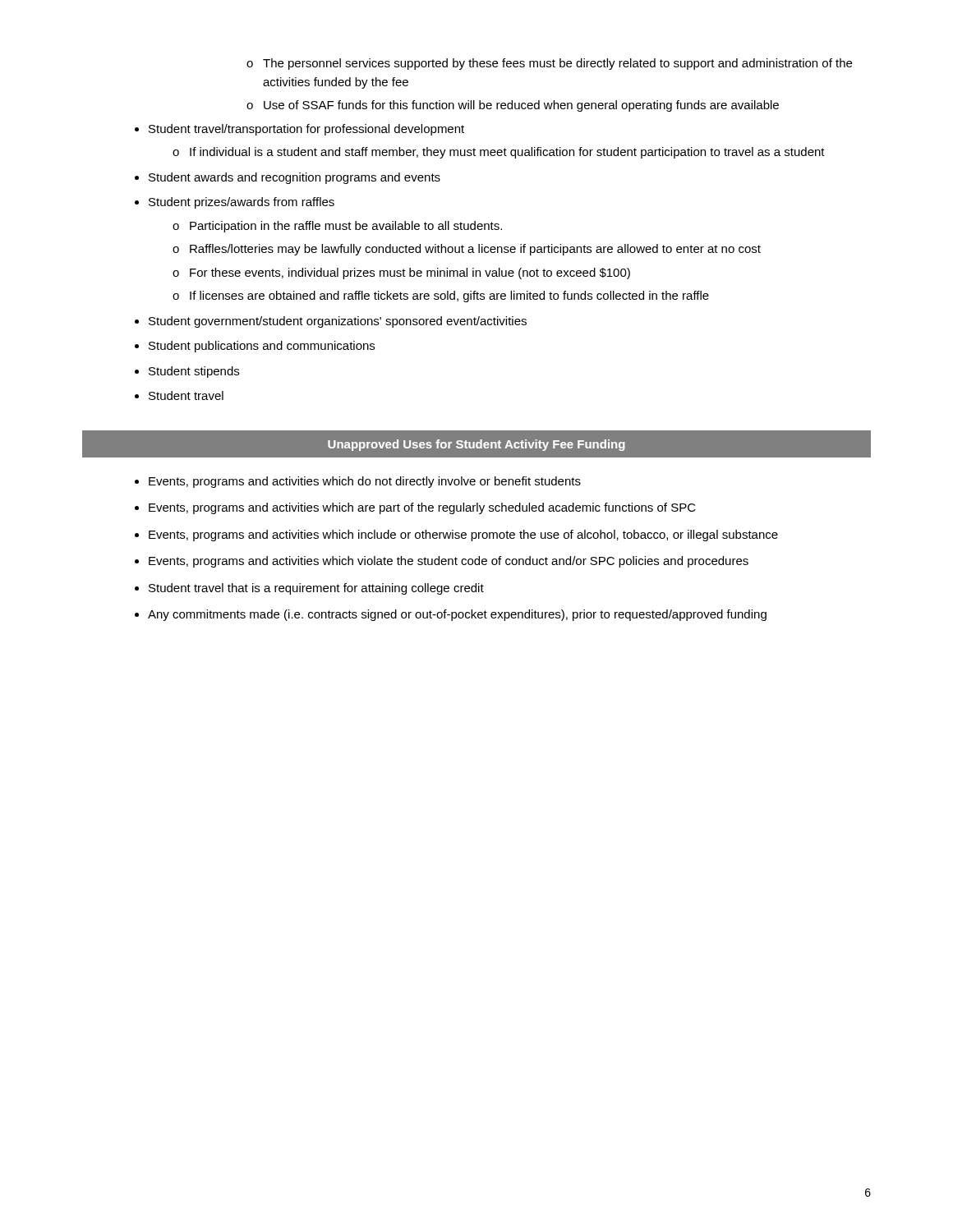Find the text starting "The personnel services supported by"
This screenshot has width=953, height=1232.
tap(549, 64)
